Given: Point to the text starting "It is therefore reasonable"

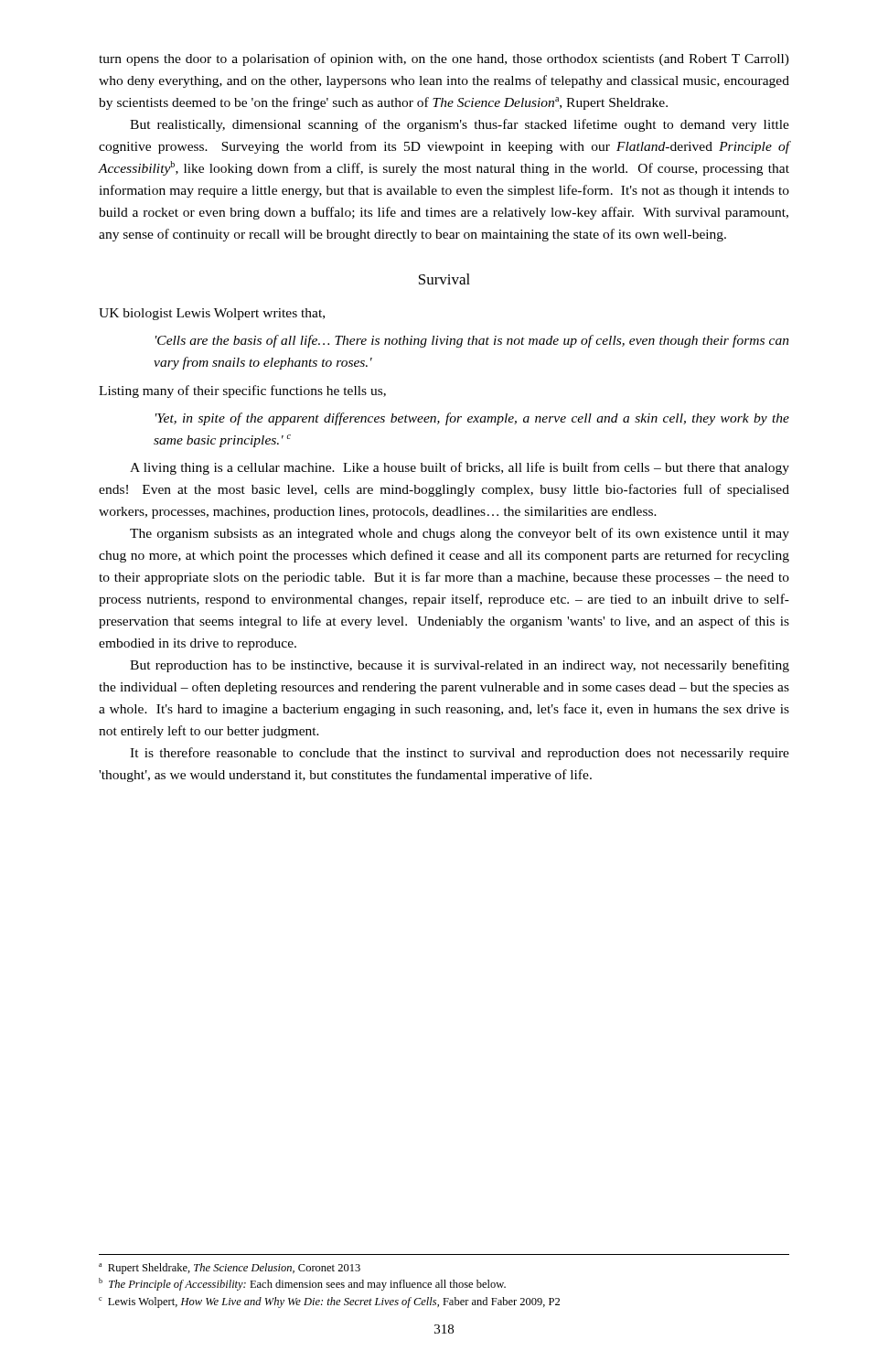Looking at the screenshot, I should tap(444, 764).
